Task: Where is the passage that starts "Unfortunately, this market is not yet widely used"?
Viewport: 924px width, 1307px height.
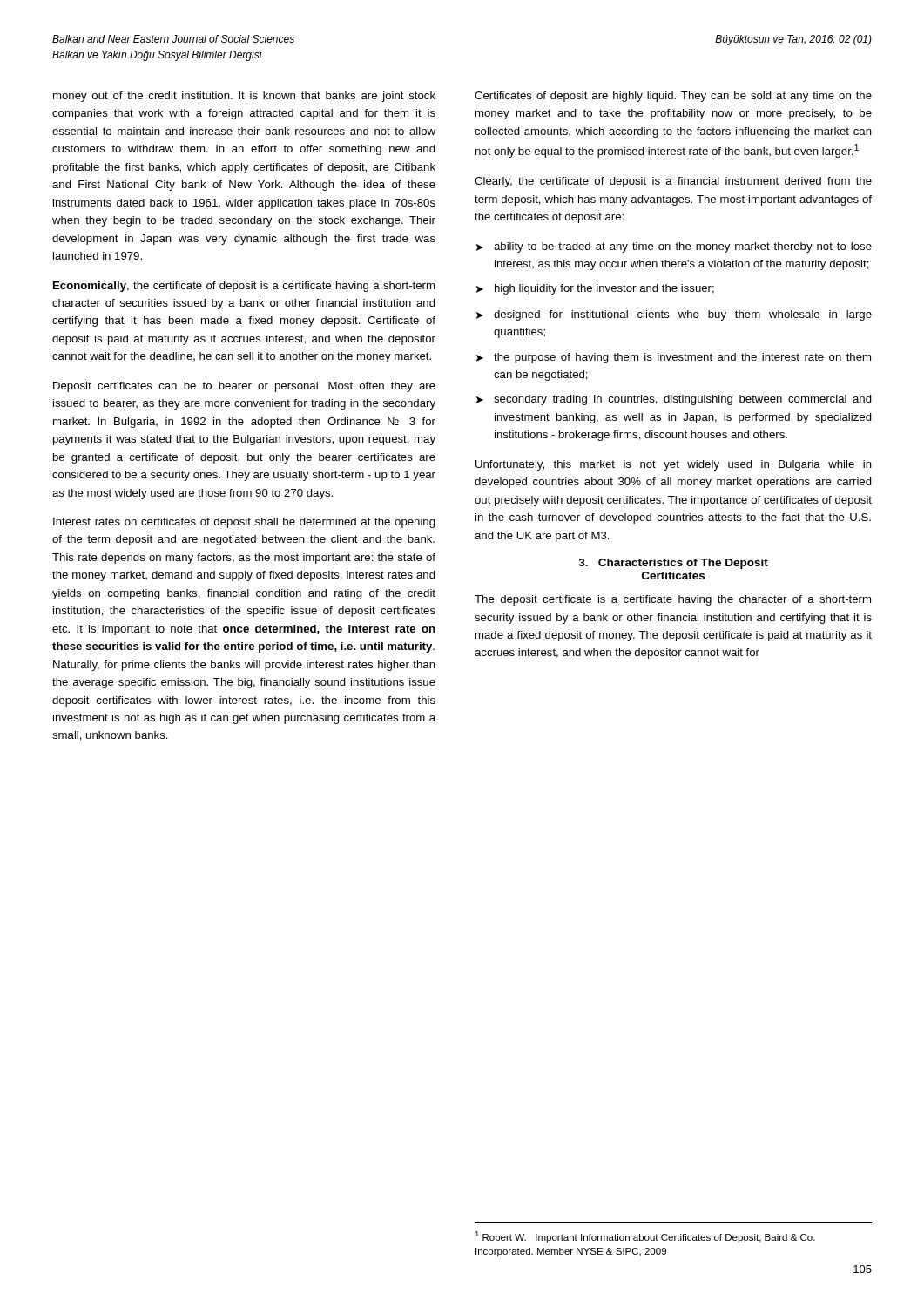Action: [x=673, y=499]
